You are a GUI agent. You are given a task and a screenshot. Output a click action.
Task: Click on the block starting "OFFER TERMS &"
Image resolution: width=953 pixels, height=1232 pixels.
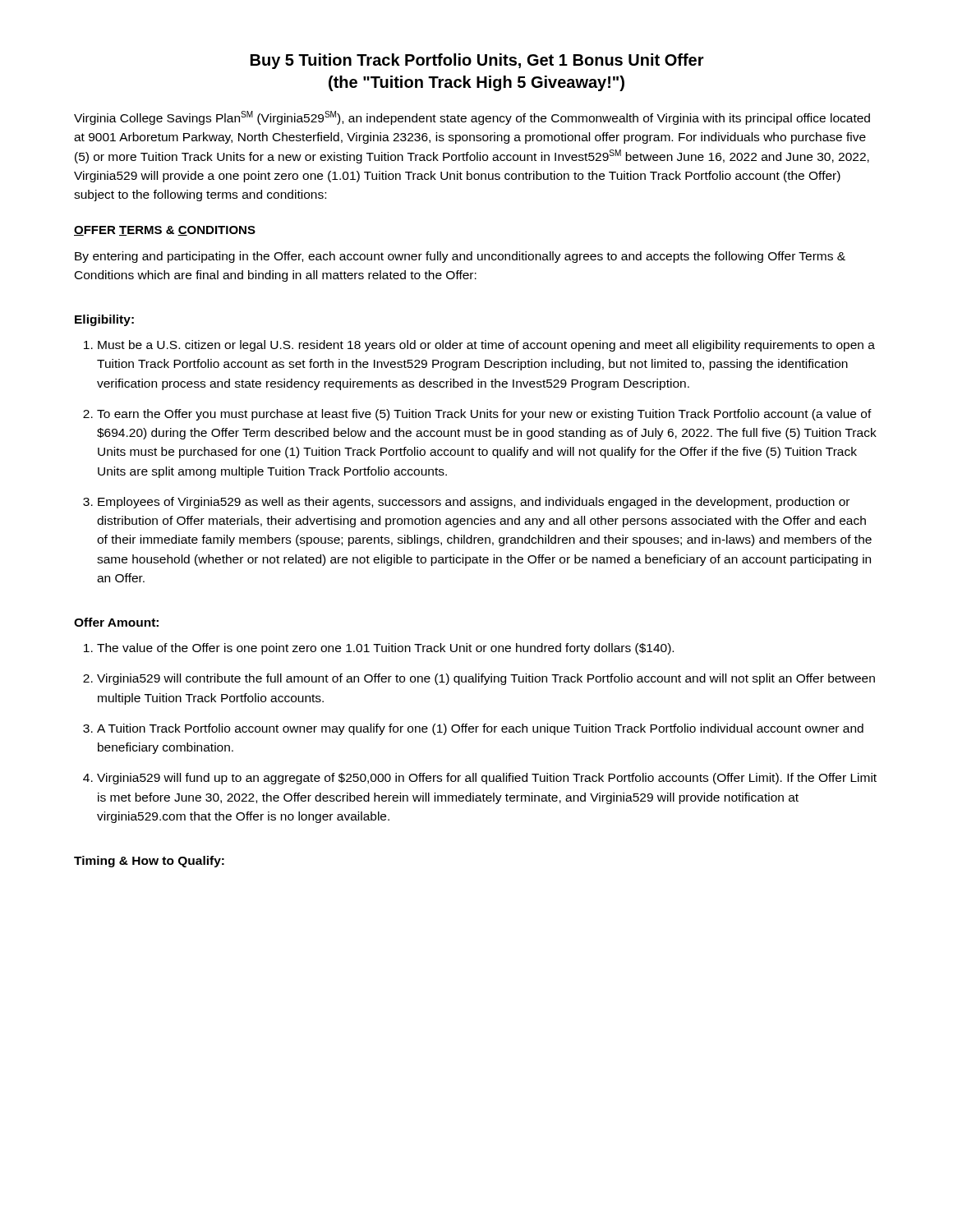pyautogui.click(x=165, y=231)
